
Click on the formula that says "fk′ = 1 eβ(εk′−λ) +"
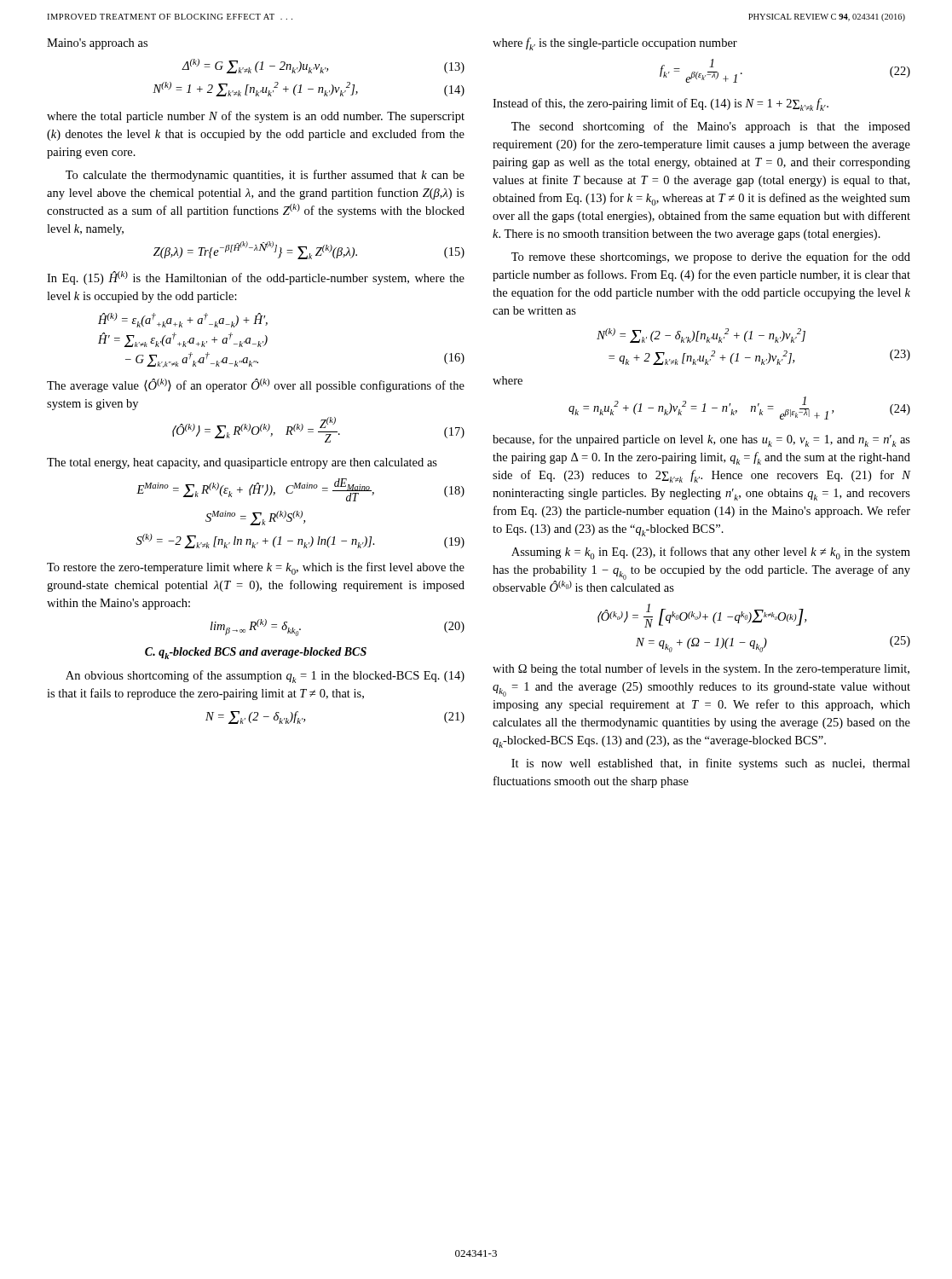[x=695, y=72]
